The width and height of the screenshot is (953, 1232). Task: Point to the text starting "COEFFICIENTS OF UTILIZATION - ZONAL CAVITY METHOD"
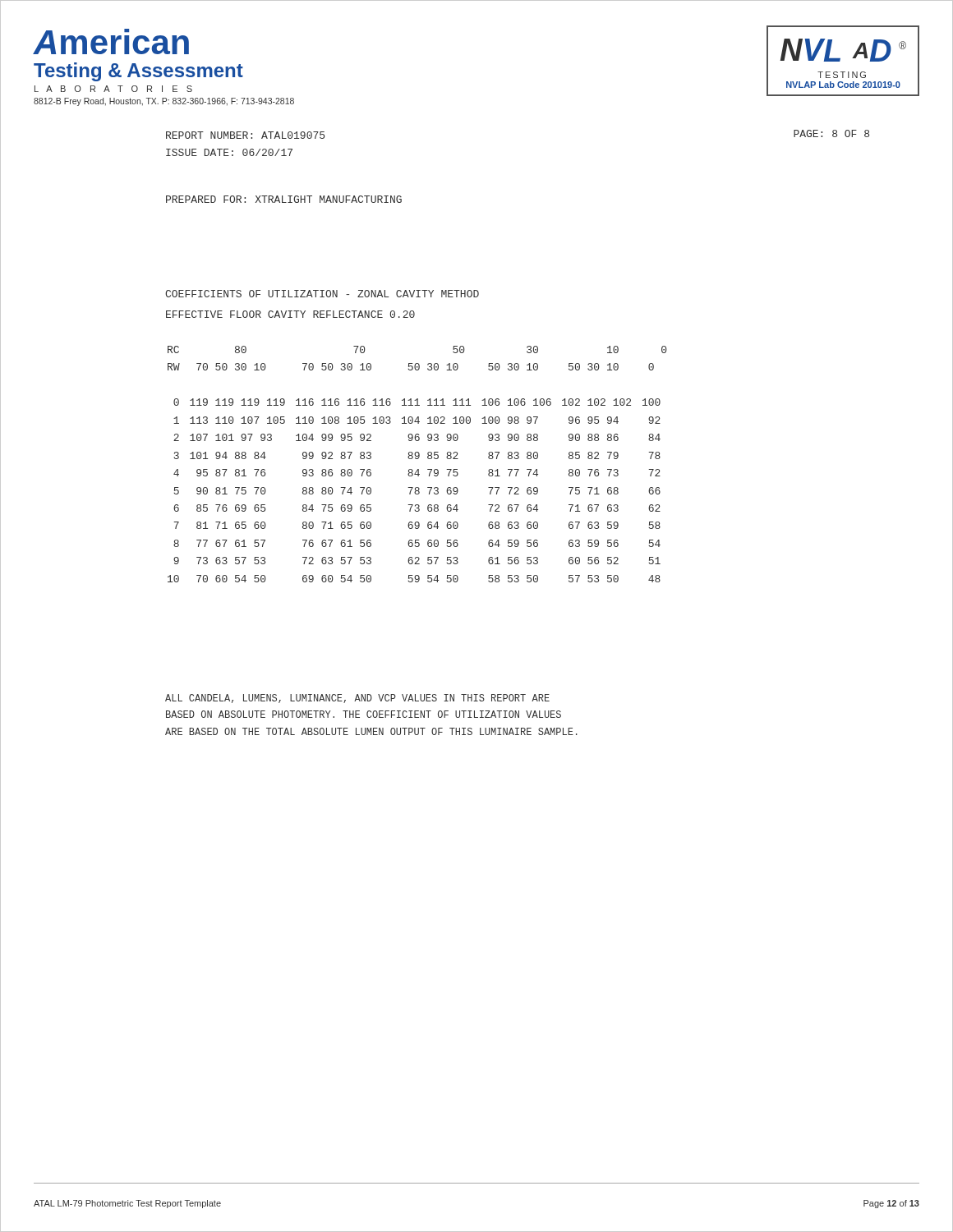(x=322, y=294)
